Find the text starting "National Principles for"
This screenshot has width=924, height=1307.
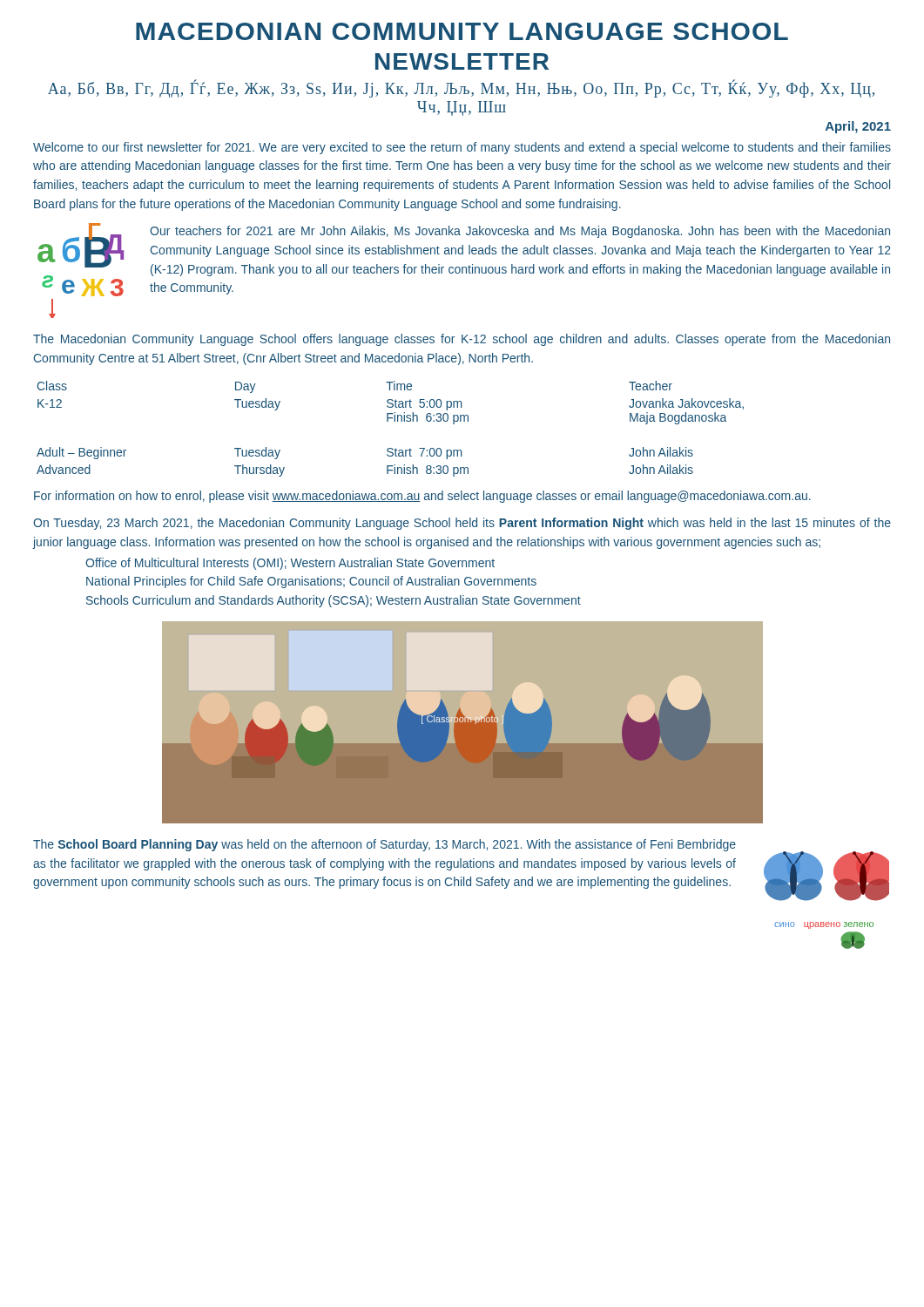[x=311, y=582]
